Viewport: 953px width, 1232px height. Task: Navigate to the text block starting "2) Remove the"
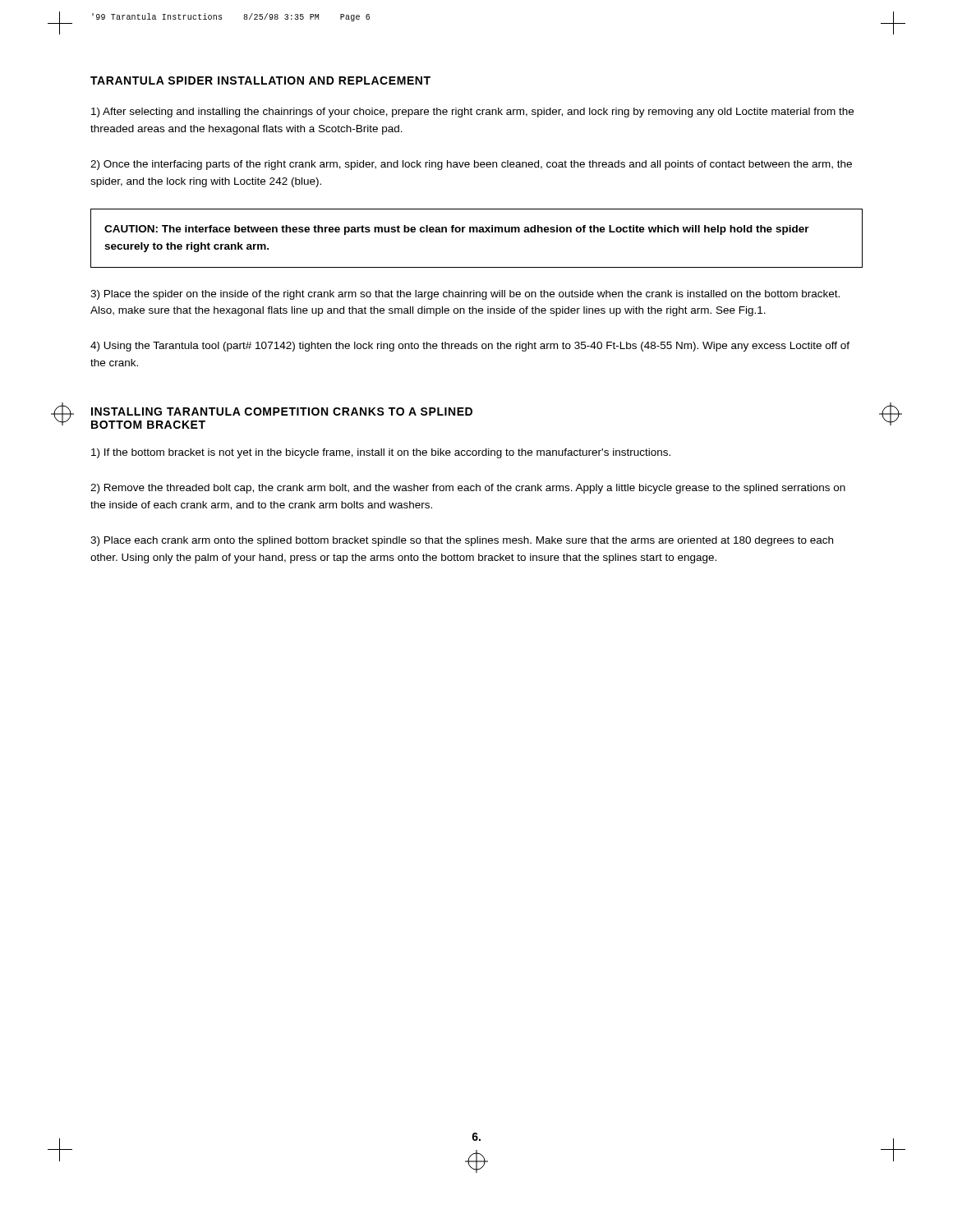tap(468, 496)
